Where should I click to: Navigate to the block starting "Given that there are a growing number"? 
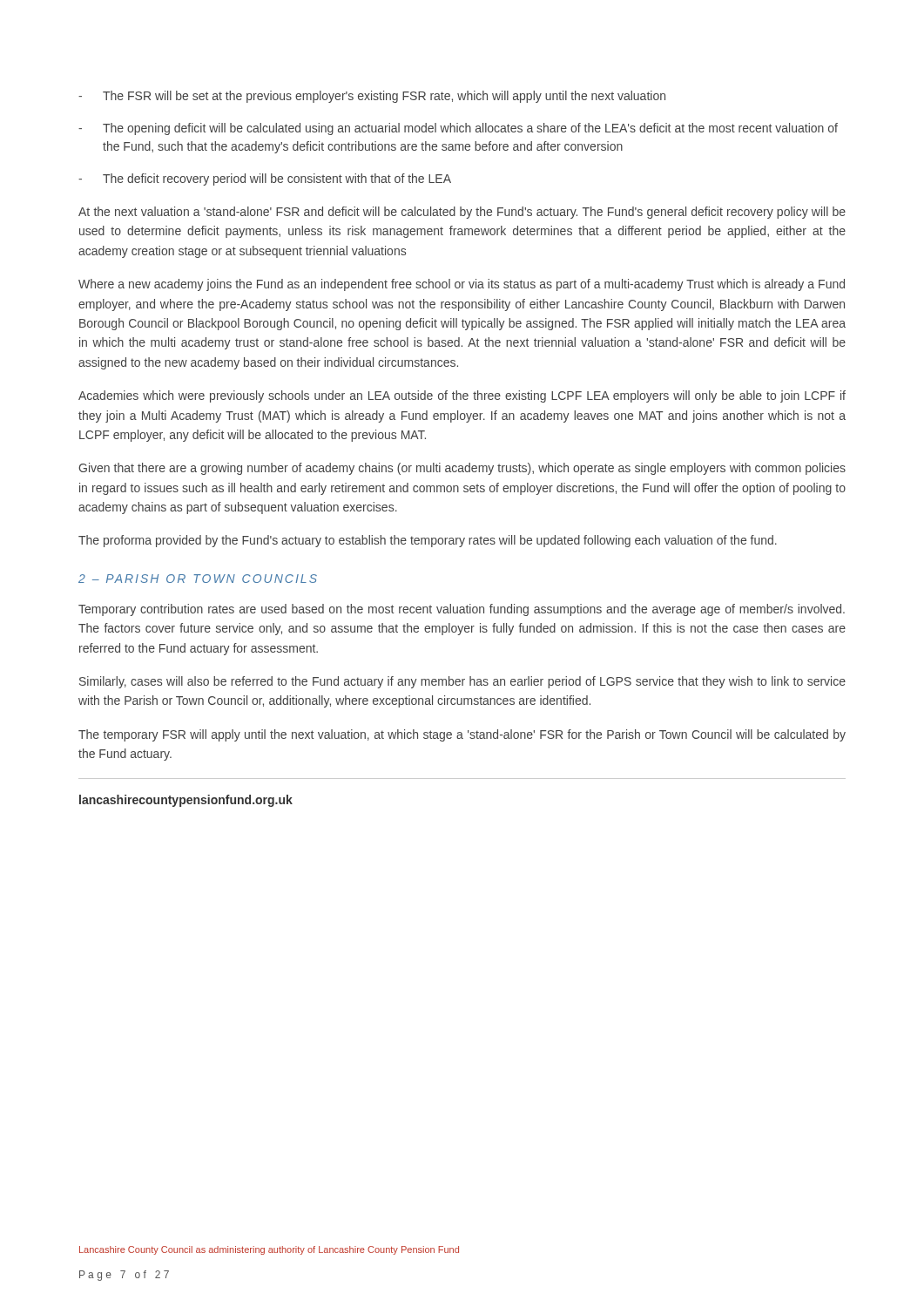coord(462,488)
